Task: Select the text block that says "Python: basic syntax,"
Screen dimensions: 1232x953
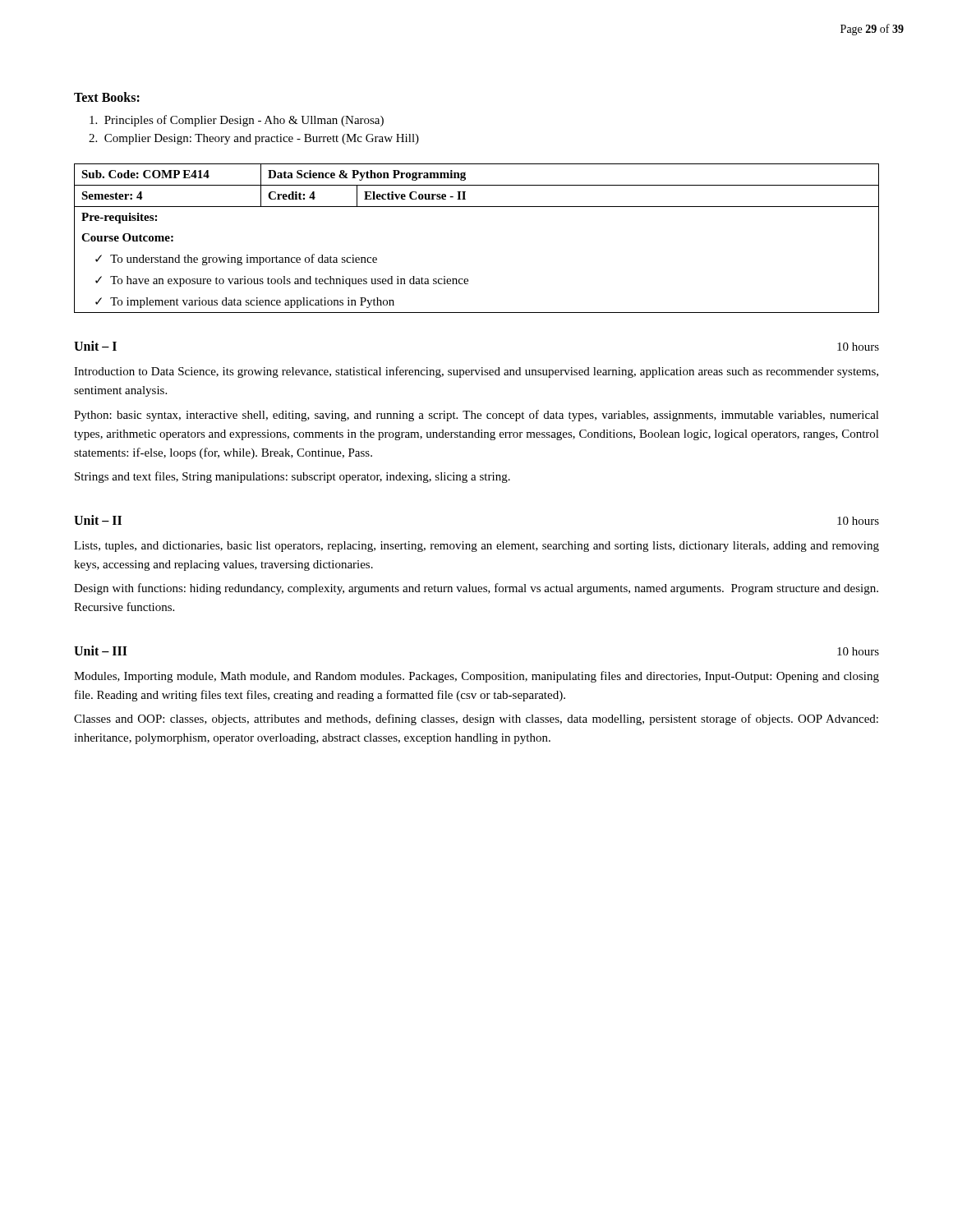Action: tap(476, 433)
